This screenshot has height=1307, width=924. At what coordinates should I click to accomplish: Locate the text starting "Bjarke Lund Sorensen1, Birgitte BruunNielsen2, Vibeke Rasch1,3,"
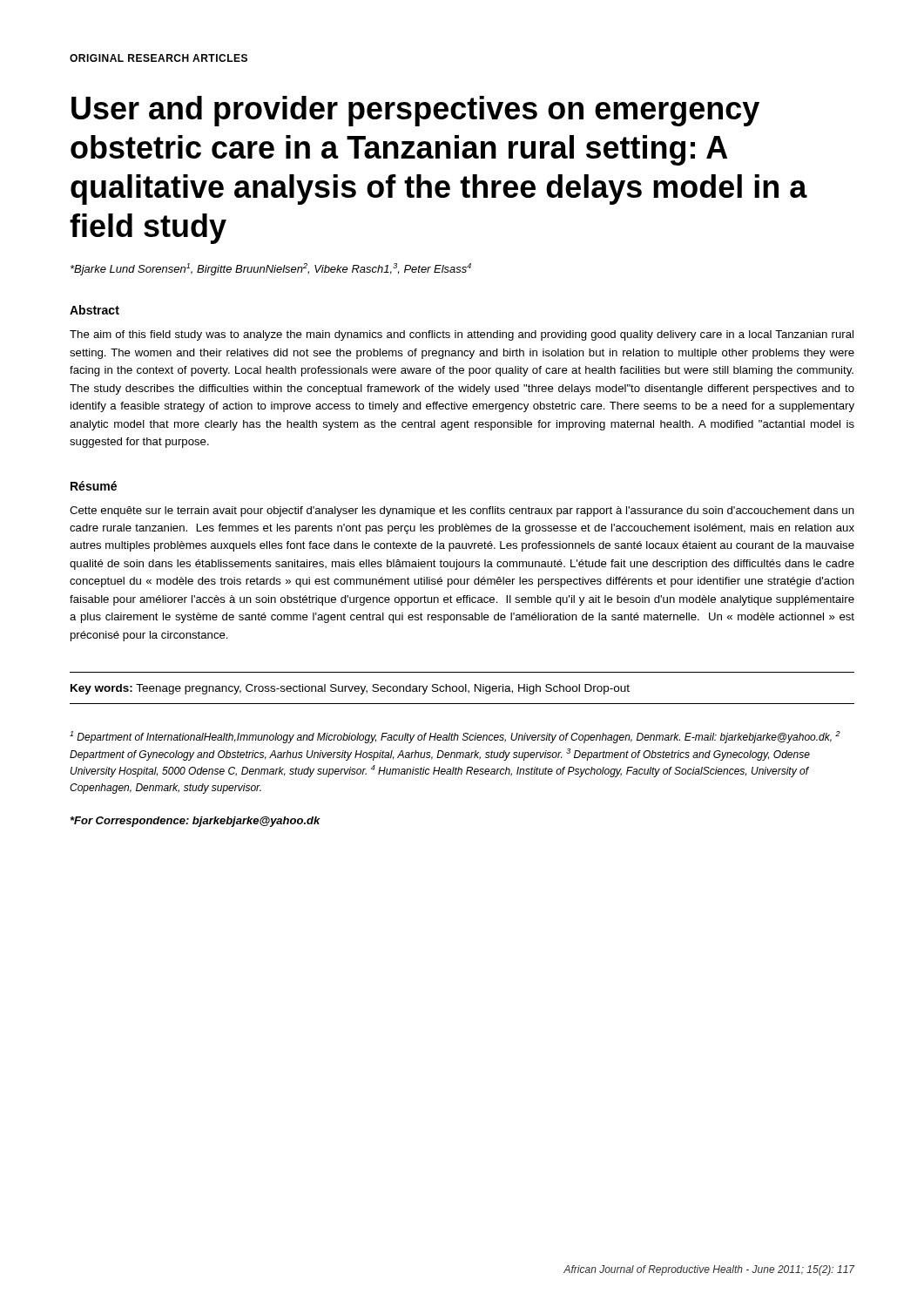click(271, 269)
